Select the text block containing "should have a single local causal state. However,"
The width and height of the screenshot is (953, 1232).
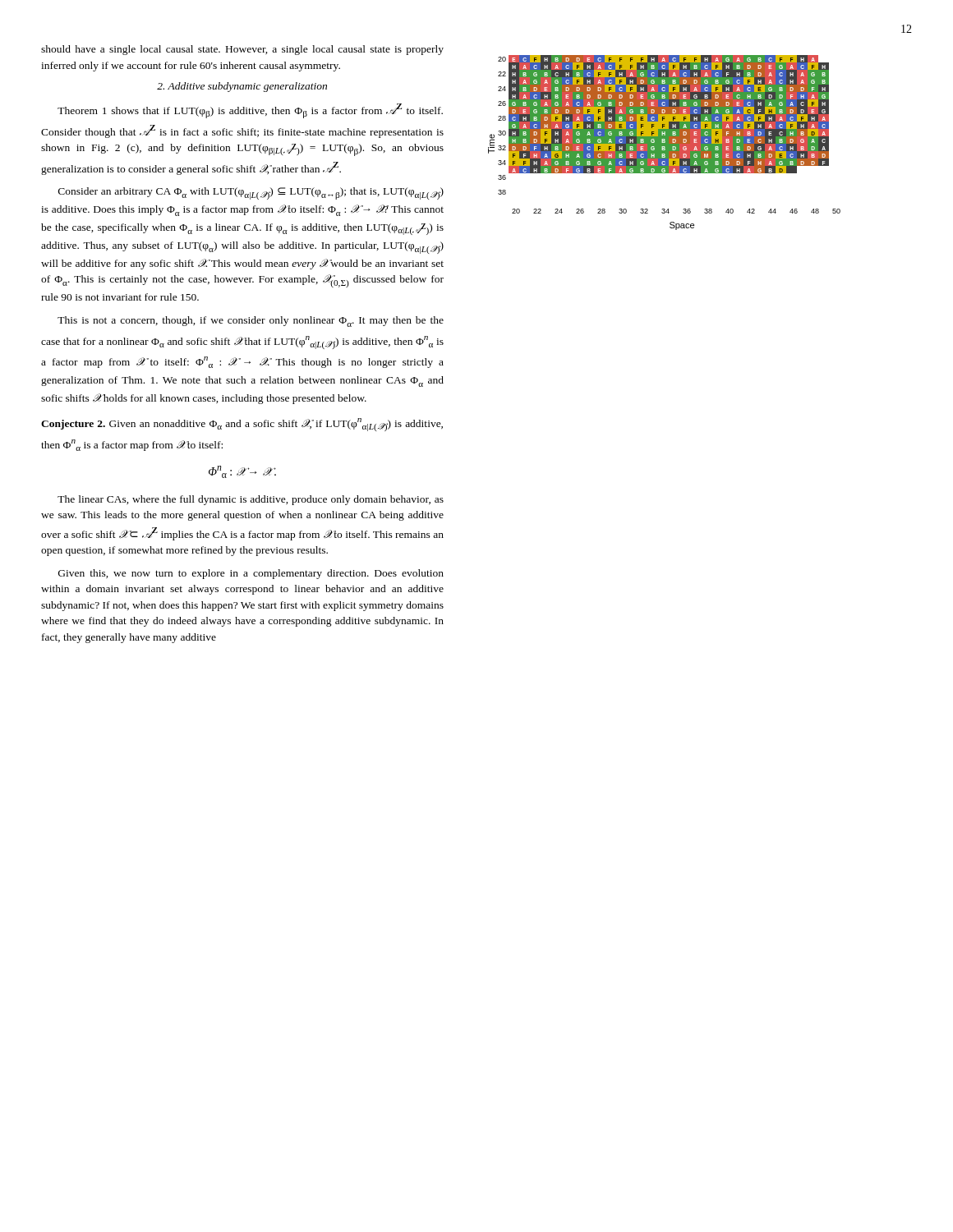(242, 57)
